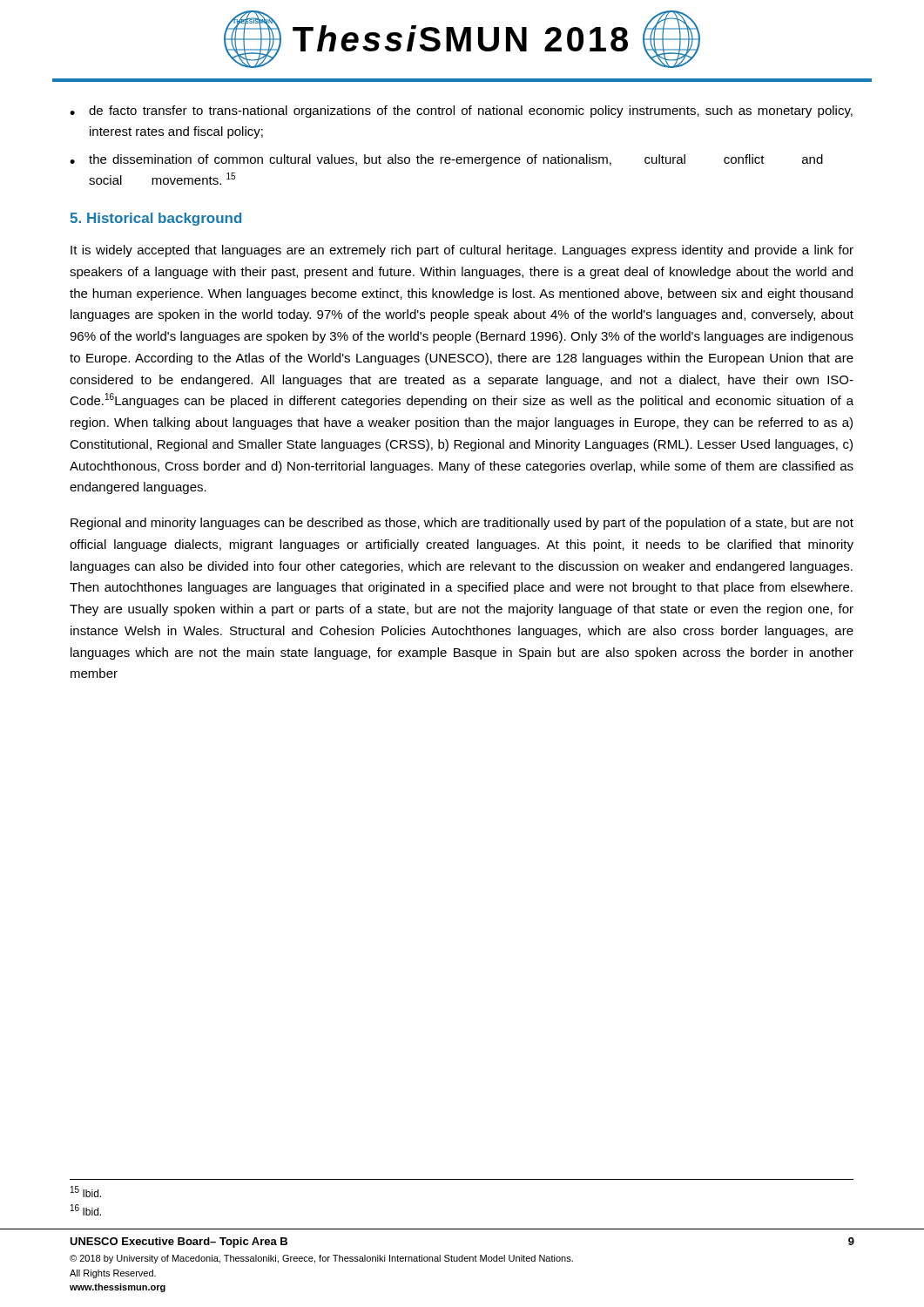Navigate to the text starting "• de facto transfer to trans-national"
The width and height of the screenshot is (924, 1307).
(x=462, y=121)
